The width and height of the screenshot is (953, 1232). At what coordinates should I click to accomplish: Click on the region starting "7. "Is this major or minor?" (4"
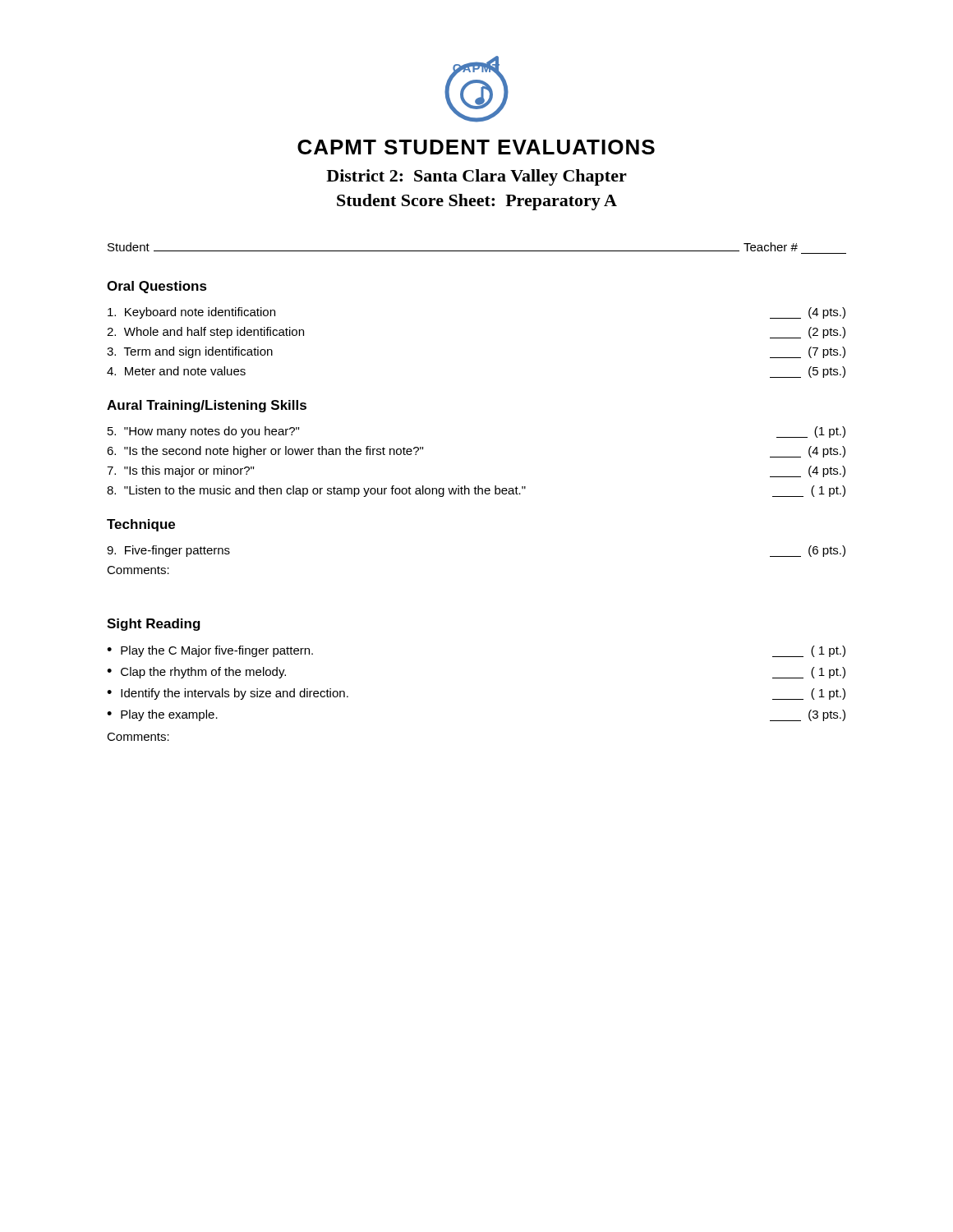tap(179, 471)
